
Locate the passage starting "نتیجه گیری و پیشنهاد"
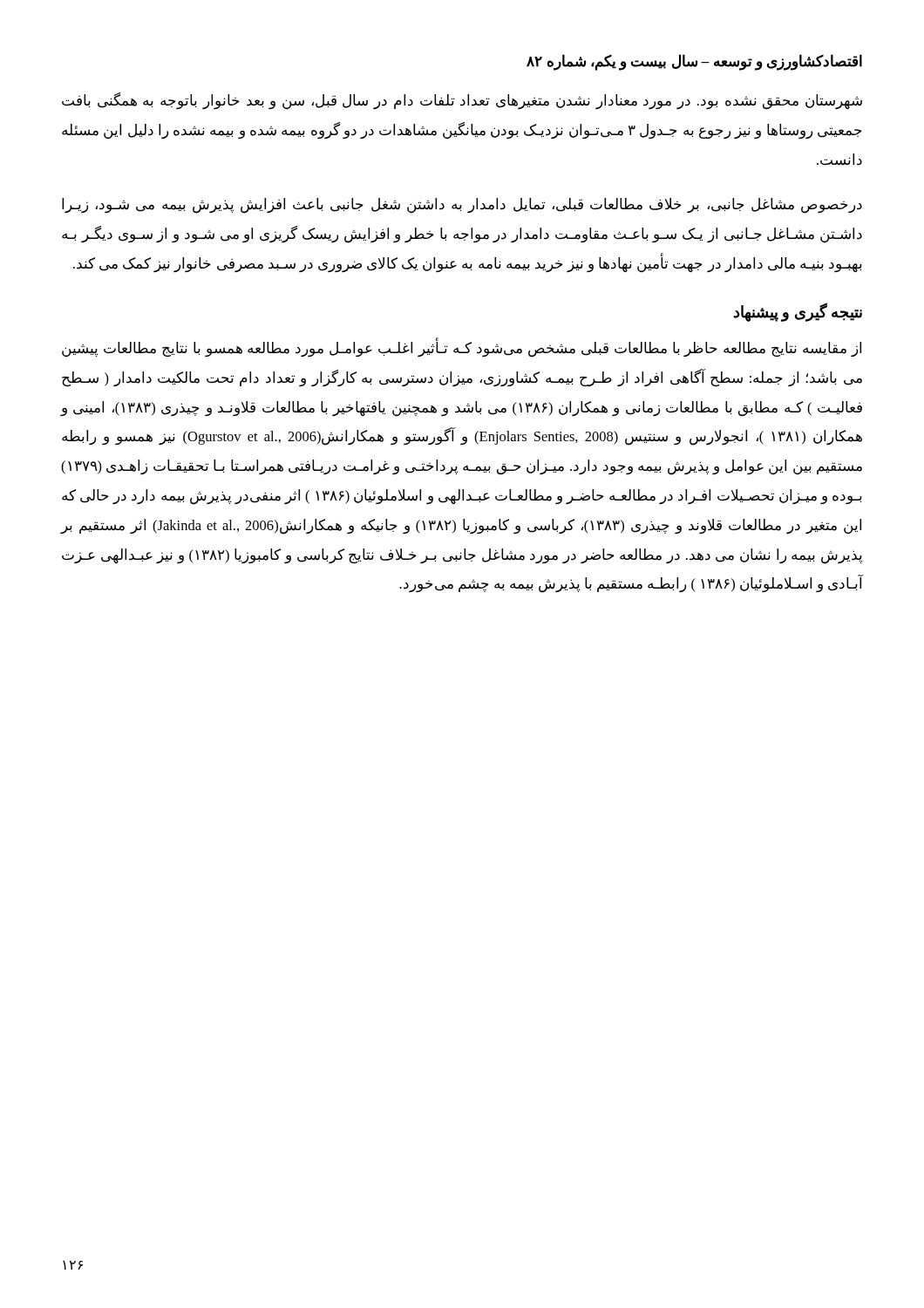click(x=798, y=312)
